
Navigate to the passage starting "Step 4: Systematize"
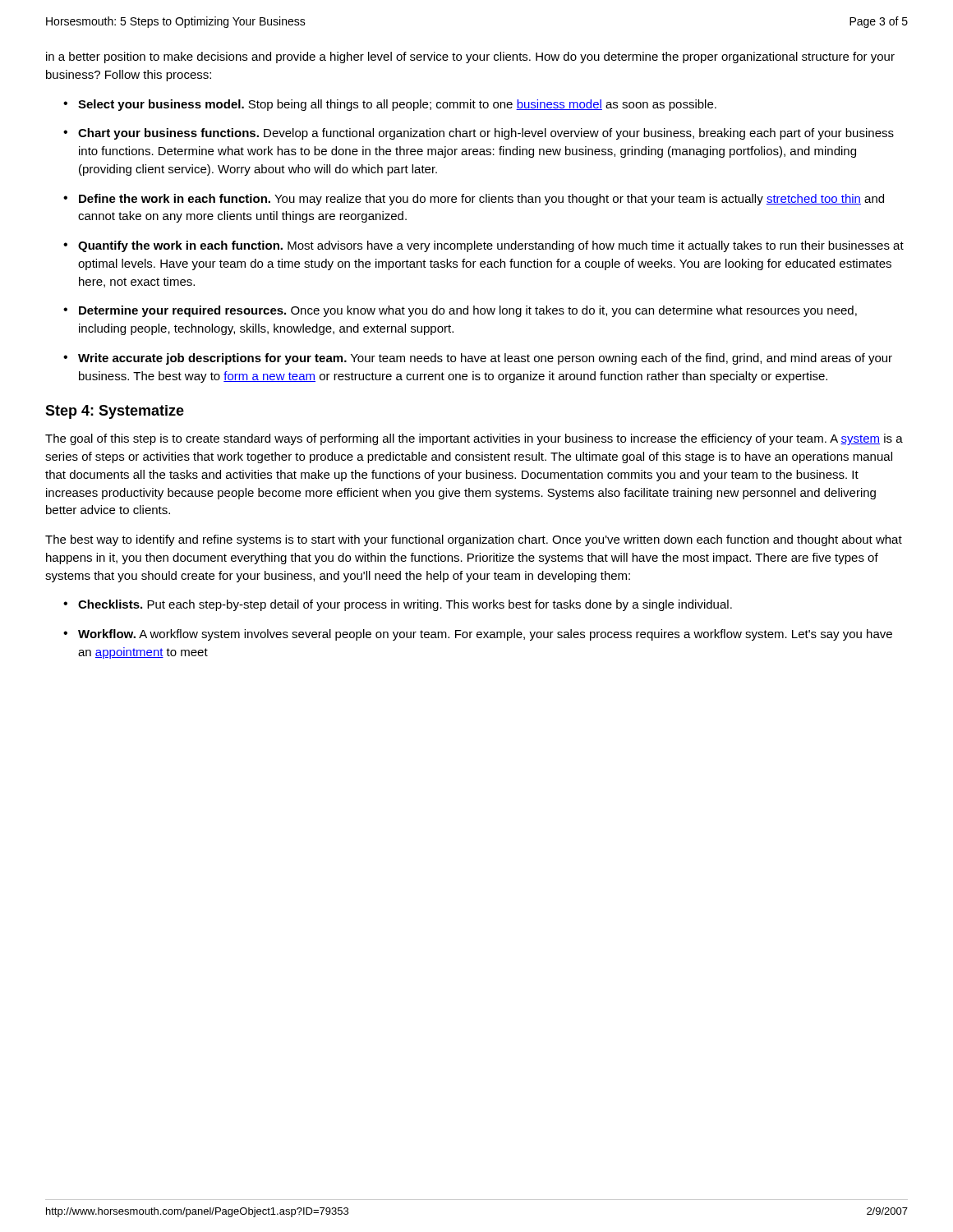tap(115, 411)
